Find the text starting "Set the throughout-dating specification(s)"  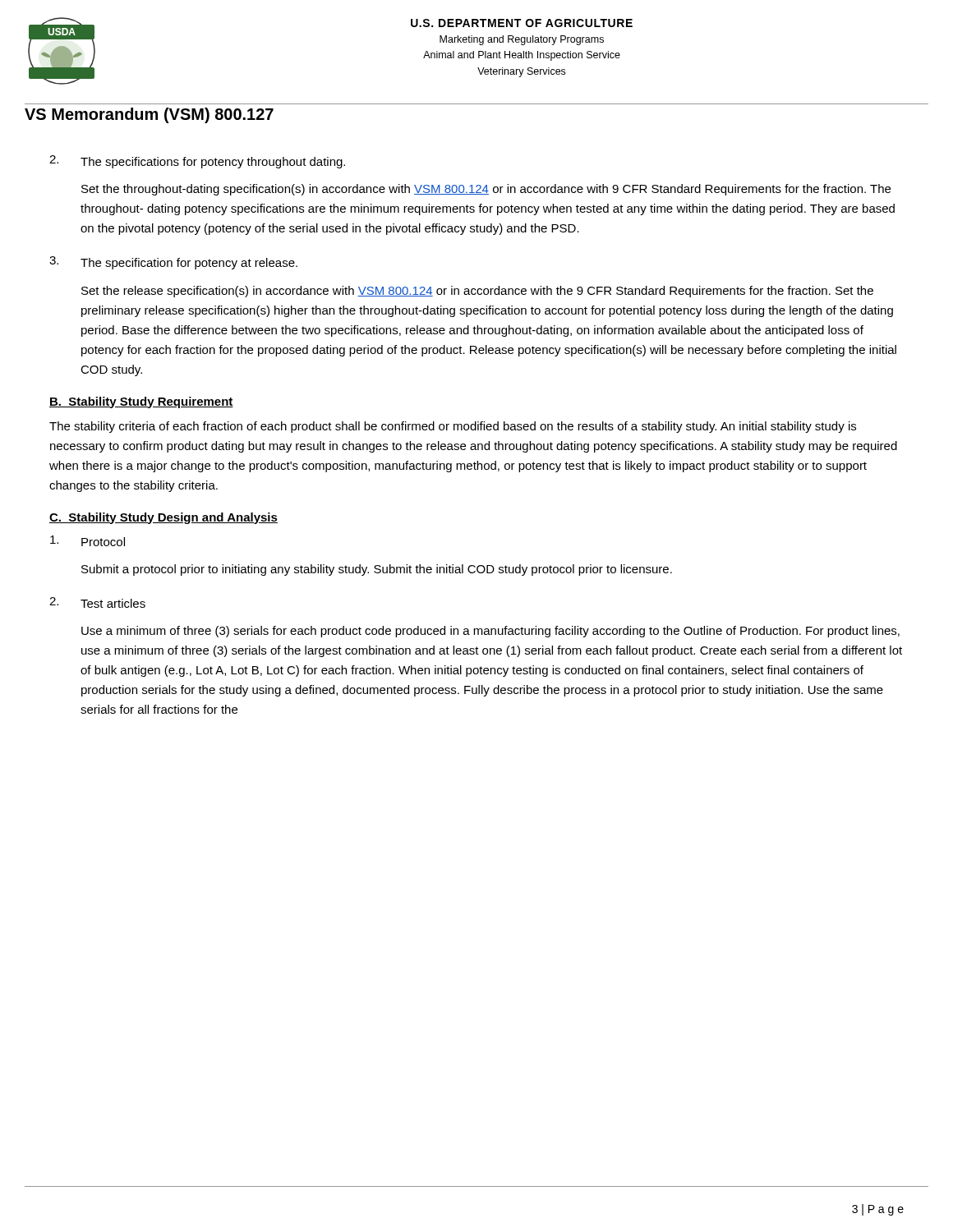pyautogui.click(x=488, y=208)
